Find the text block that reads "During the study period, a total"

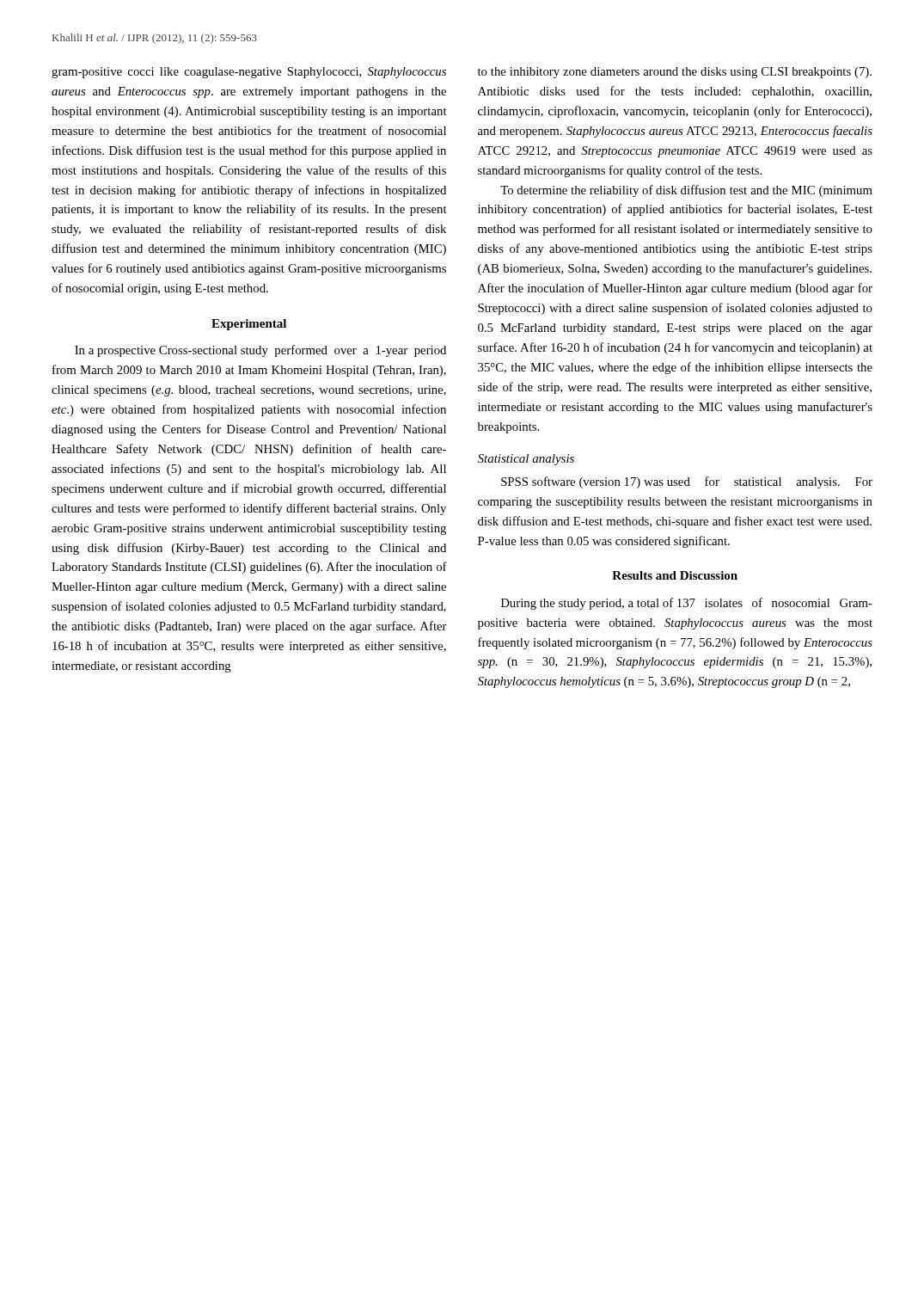click(x=675, y=641)
